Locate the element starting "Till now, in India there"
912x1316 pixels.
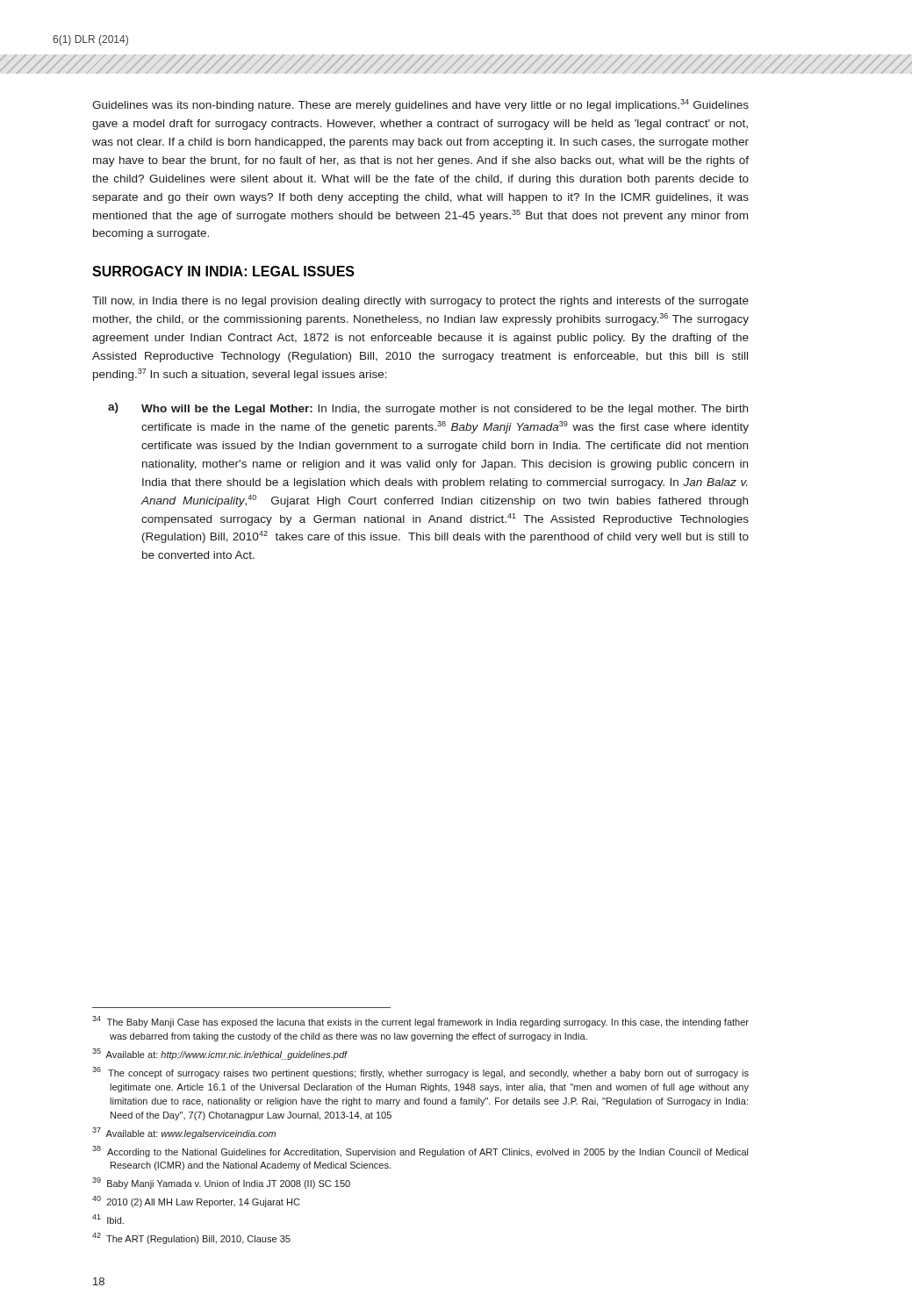point(420,338)
